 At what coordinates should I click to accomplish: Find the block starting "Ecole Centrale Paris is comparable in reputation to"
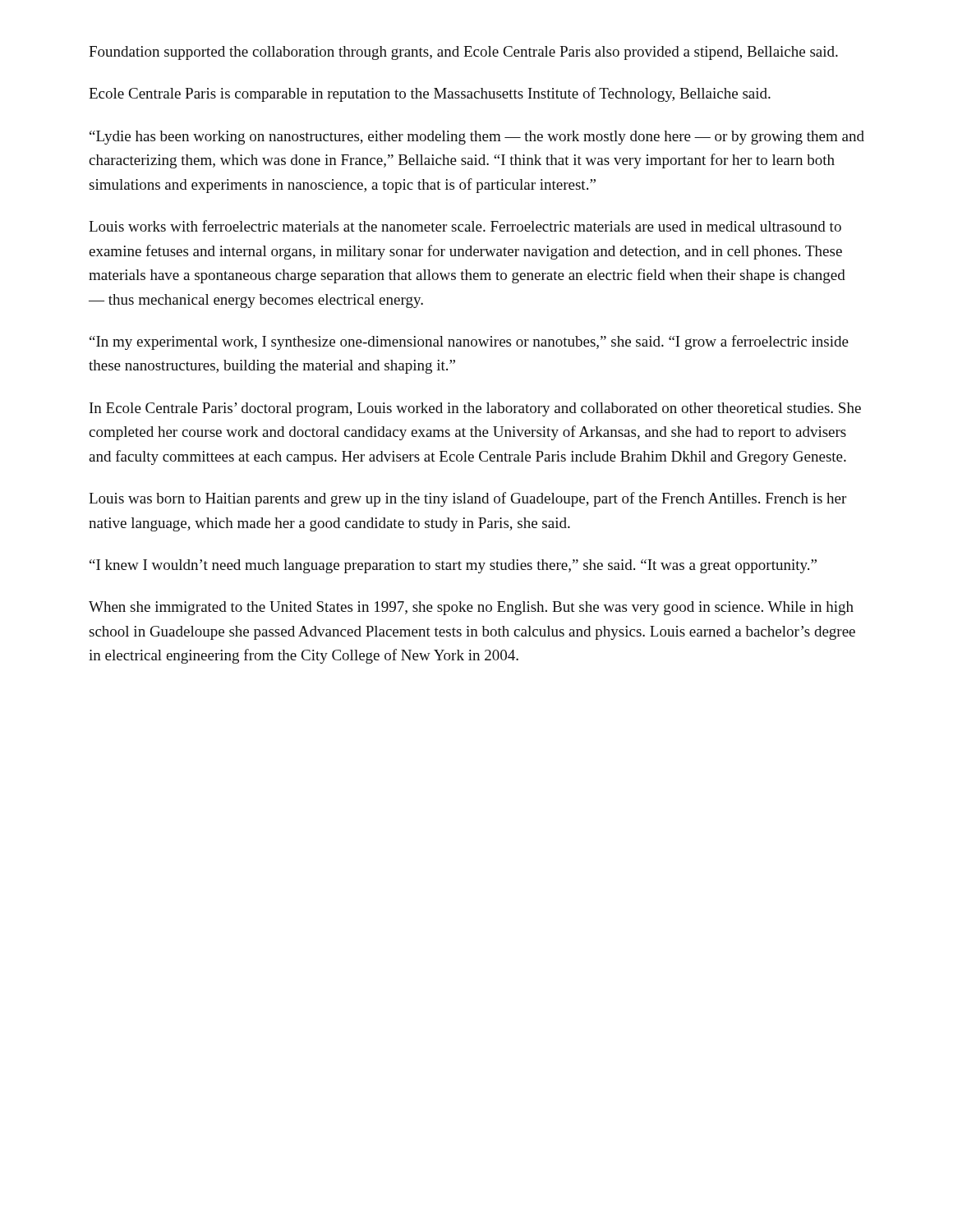pyautogui.click(x=430, y=94)
